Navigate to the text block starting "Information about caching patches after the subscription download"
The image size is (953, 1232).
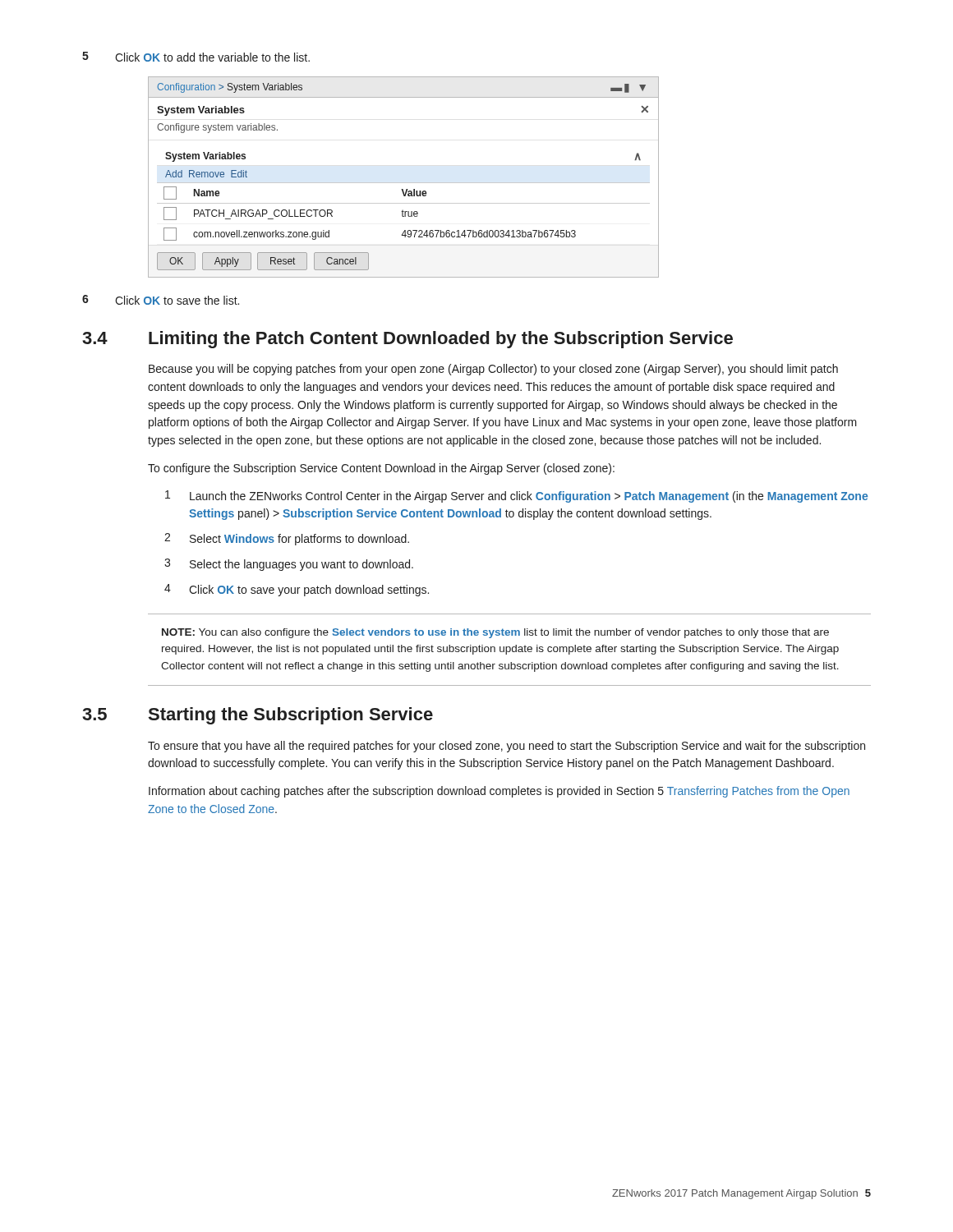point(499,800)
